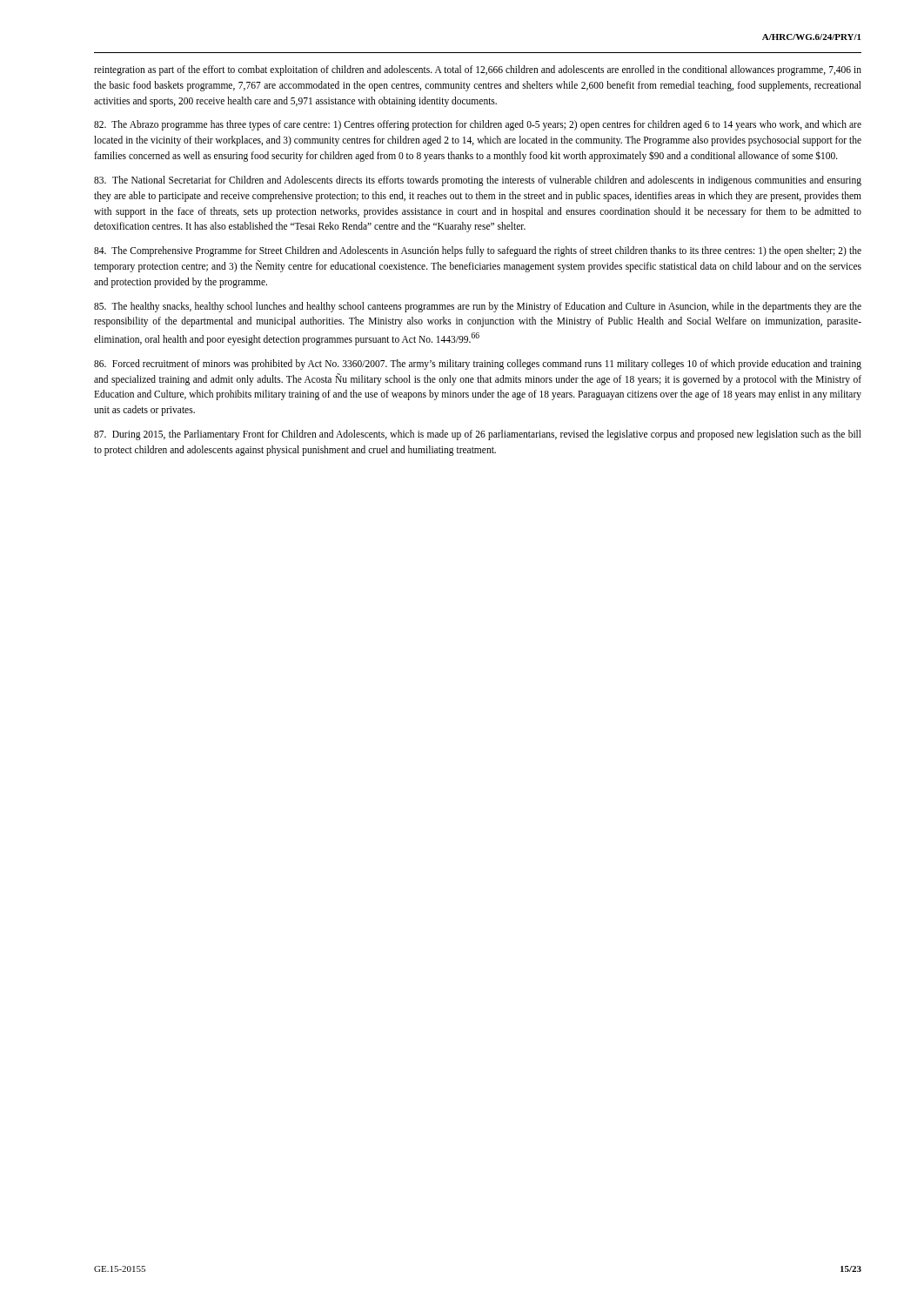
Task: Find the block starting "The Comprehensive Programme for Street Children"
Action: tap(478, 266)
